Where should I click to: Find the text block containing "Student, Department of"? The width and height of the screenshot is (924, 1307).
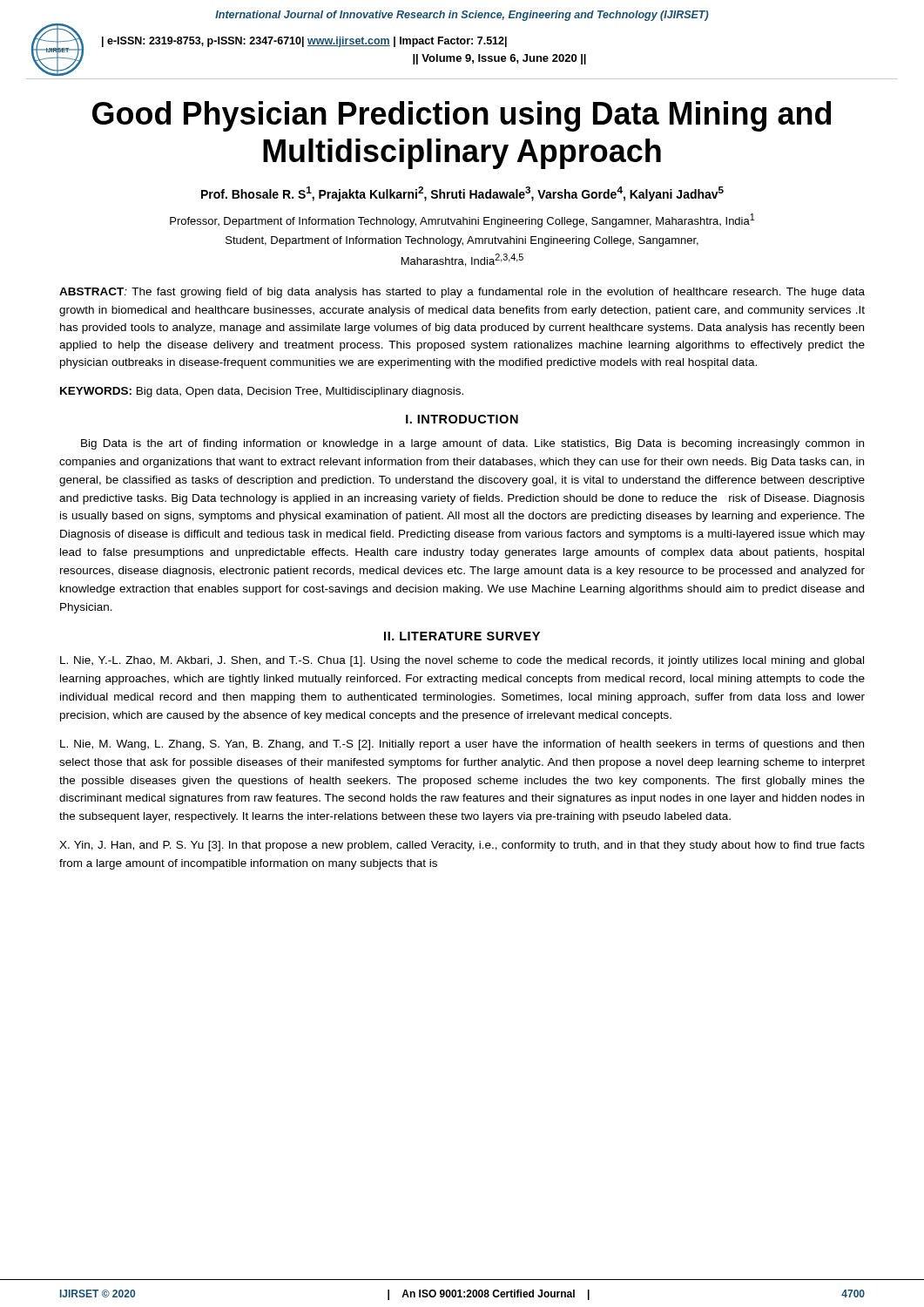point(462,240)
